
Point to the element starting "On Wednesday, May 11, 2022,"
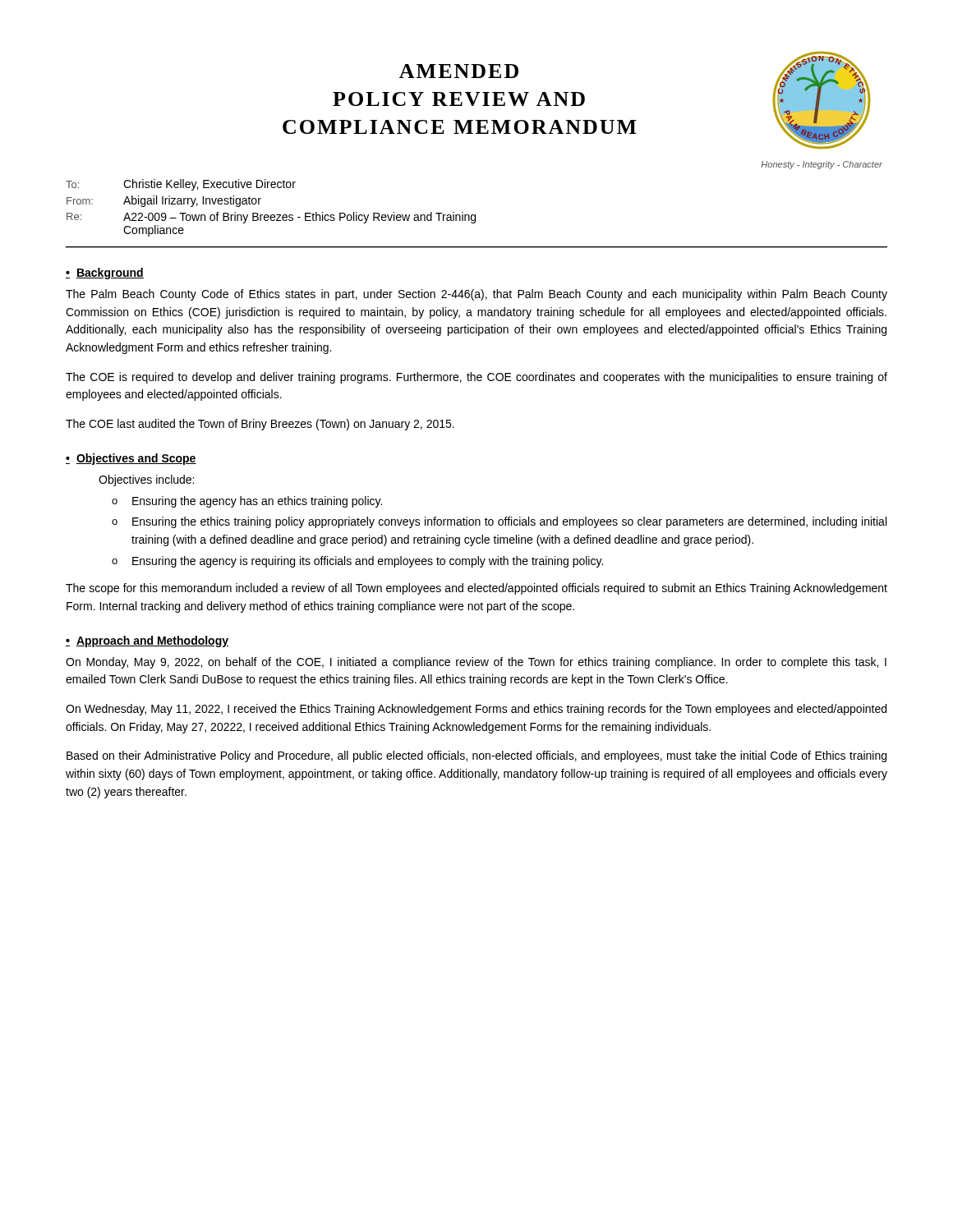point(476,718)
